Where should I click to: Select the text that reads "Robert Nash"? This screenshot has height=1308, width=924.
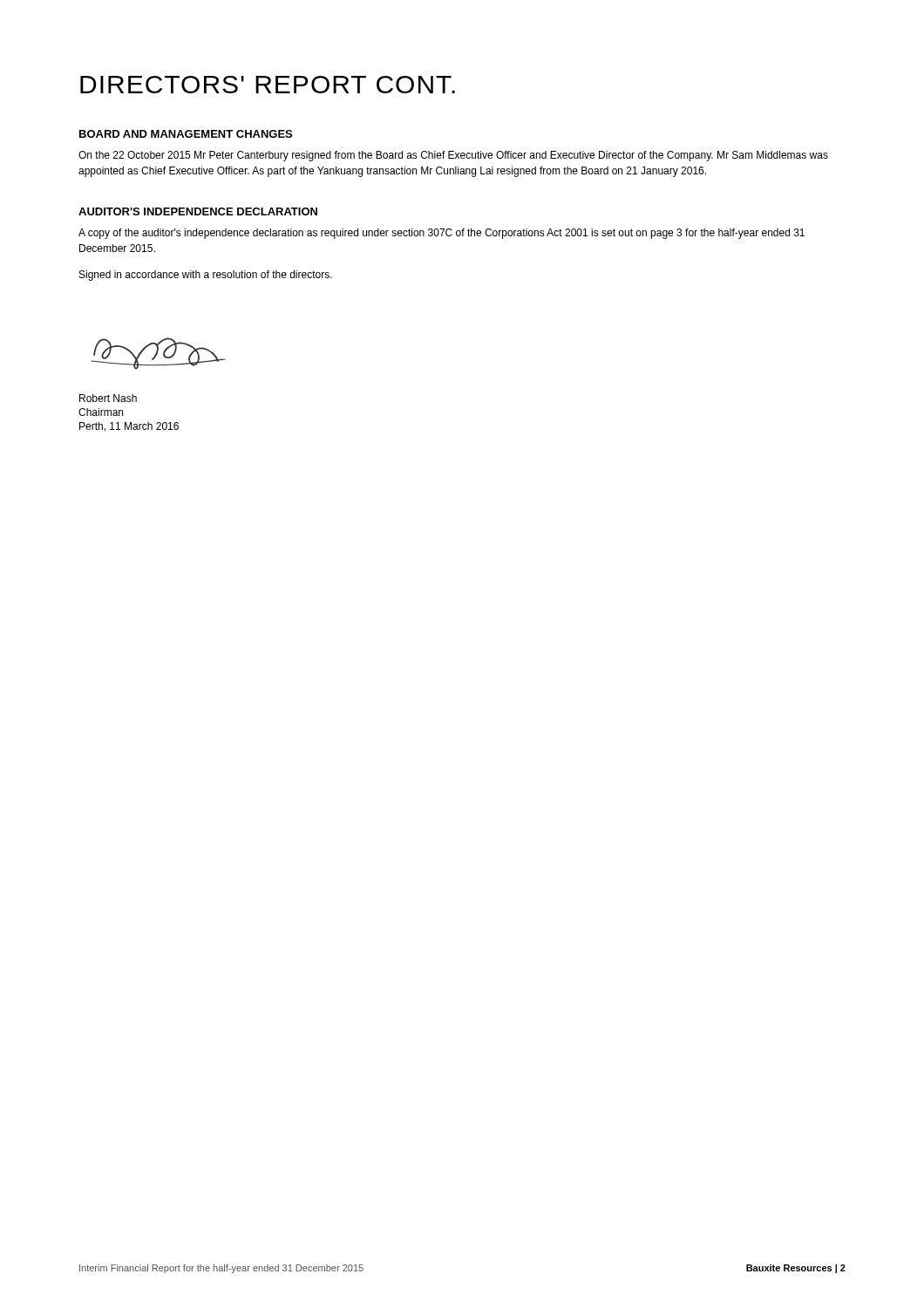(x=108, y=398)
